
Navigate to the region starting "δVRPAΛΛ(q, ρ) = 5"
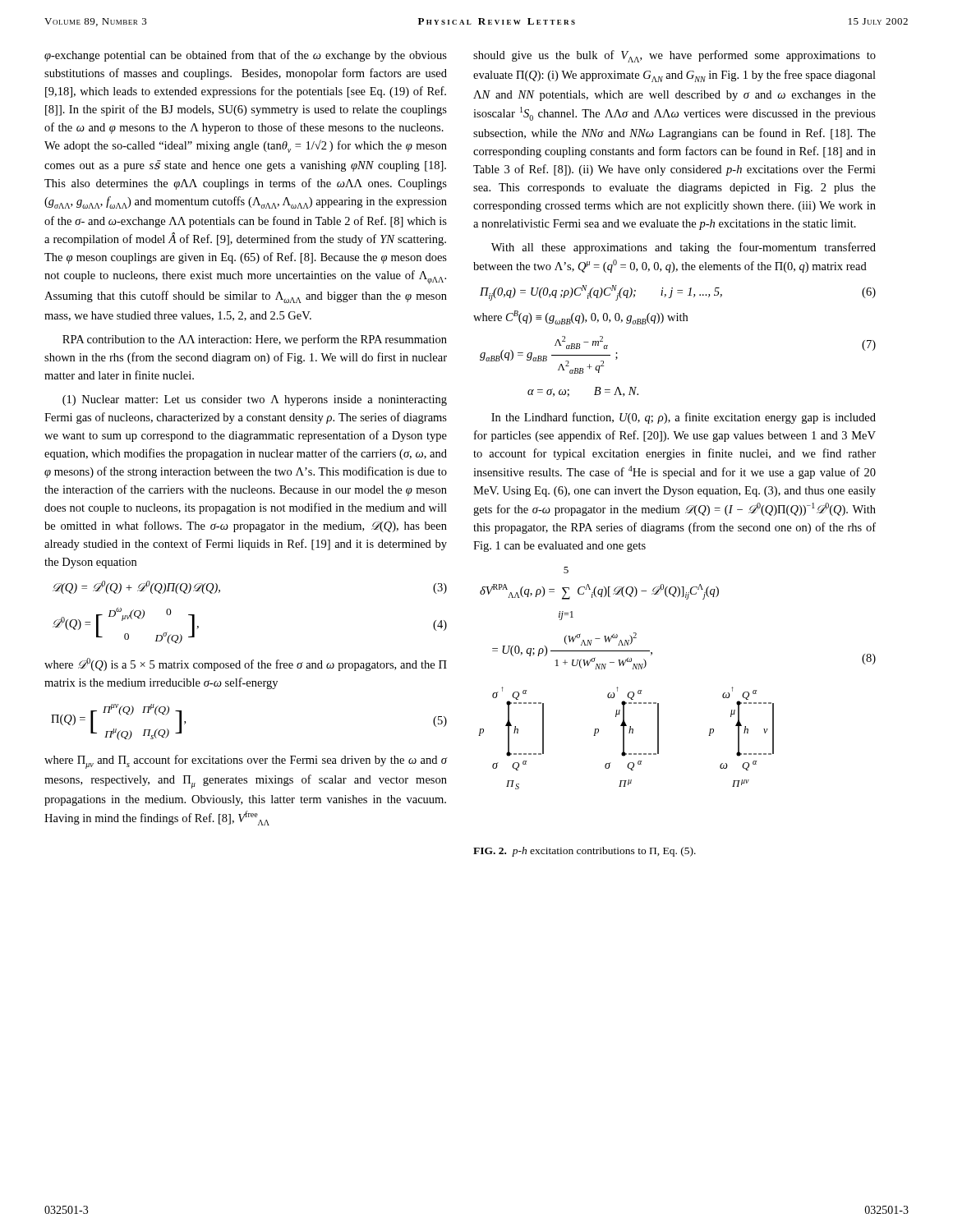tap(566, 570)
